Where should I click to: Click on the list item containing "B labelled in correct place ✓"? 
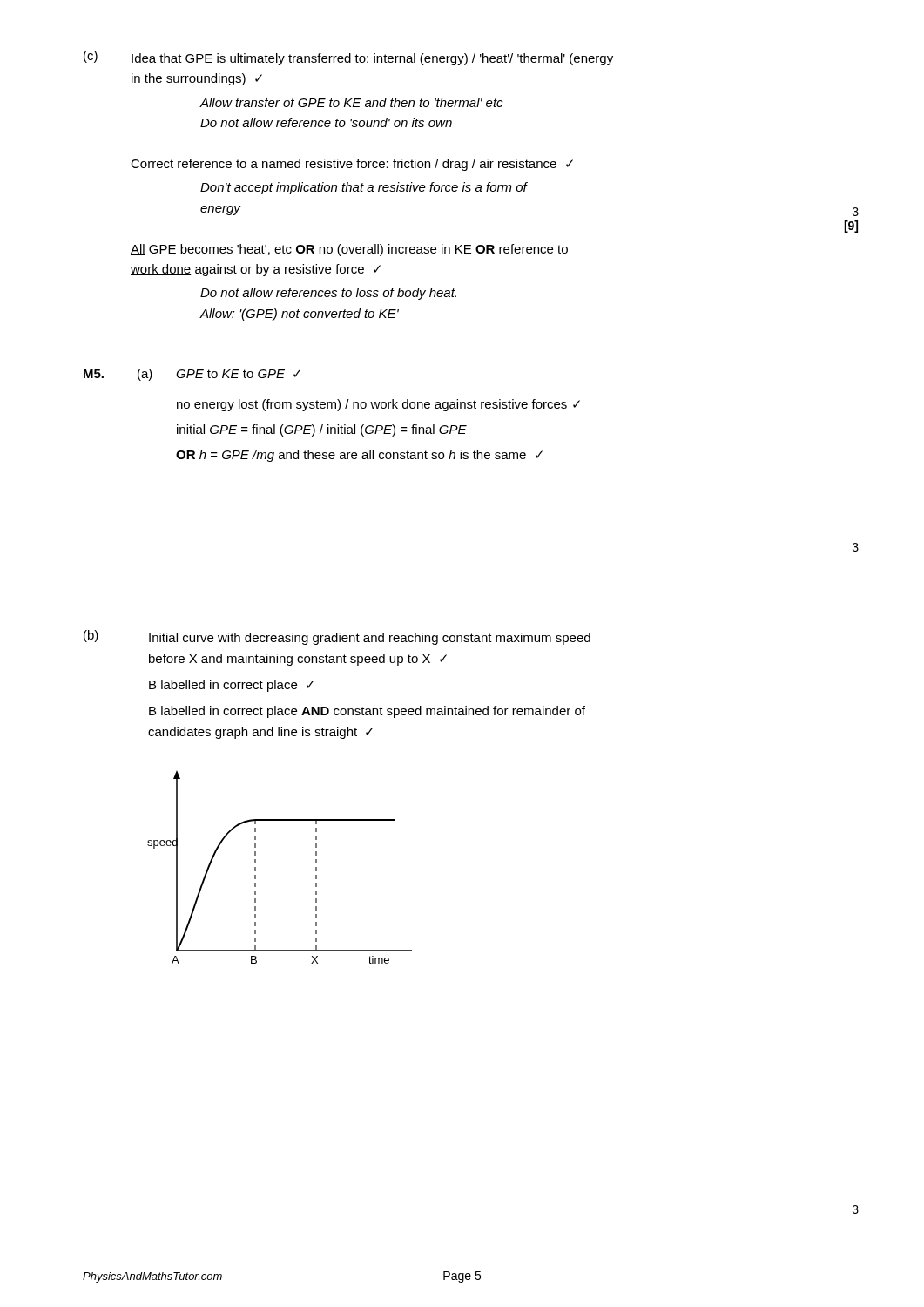tap(232, 684)
